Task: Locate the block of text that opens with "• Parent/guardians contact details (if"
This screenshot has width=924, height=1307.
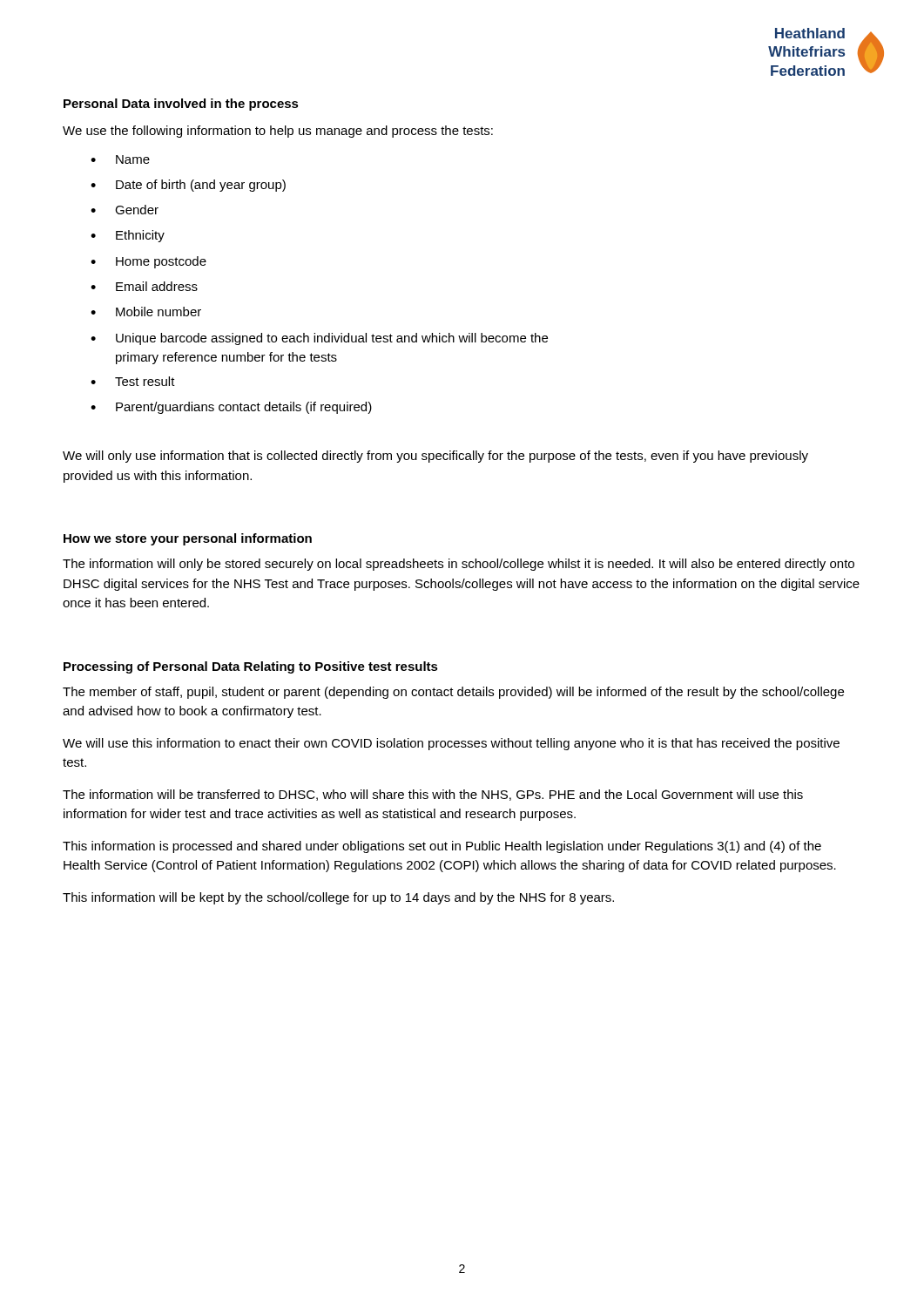Action: coord(231,408)
